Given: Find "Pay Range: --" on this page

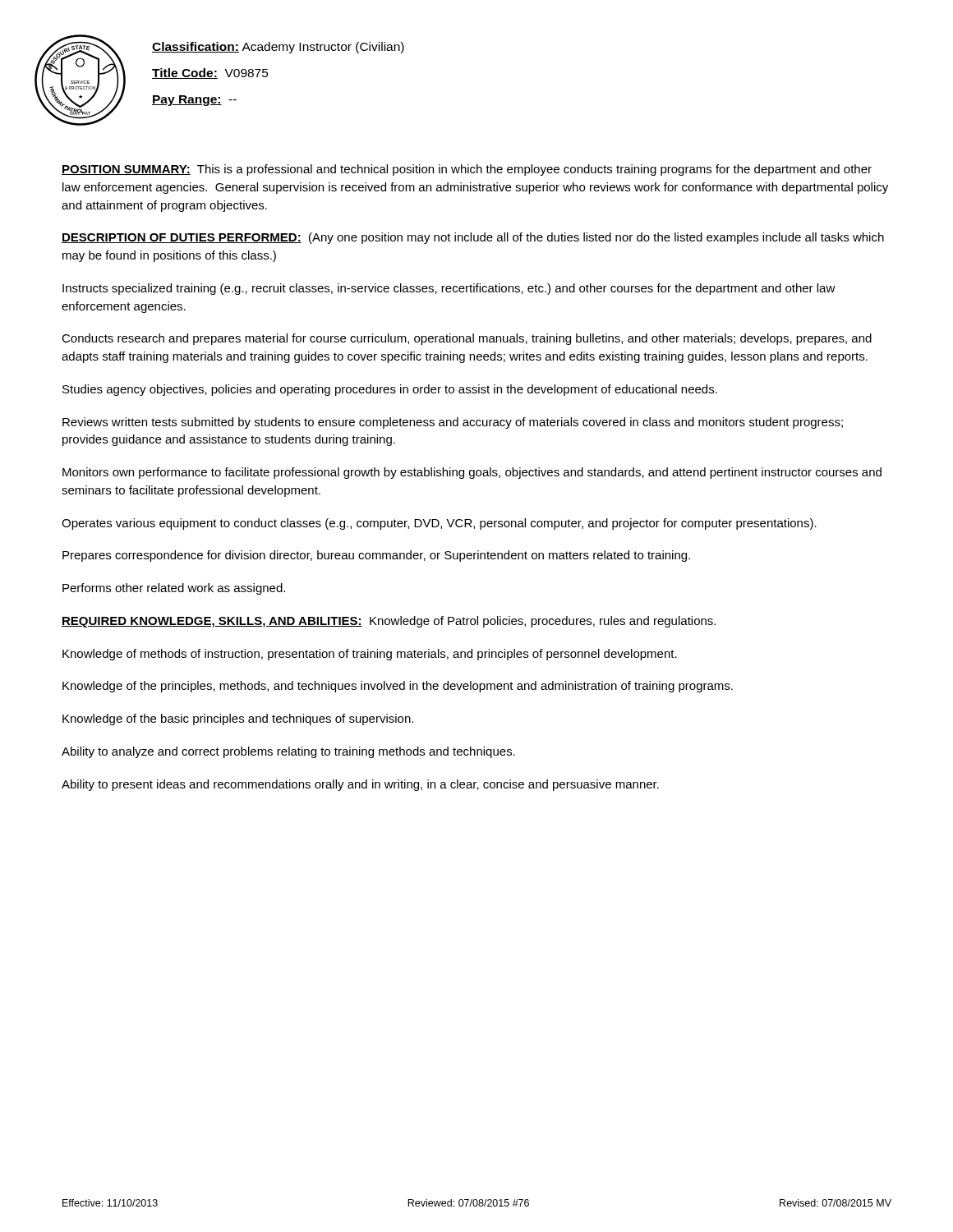Looking at the screenshot, I should pos(194,99).
